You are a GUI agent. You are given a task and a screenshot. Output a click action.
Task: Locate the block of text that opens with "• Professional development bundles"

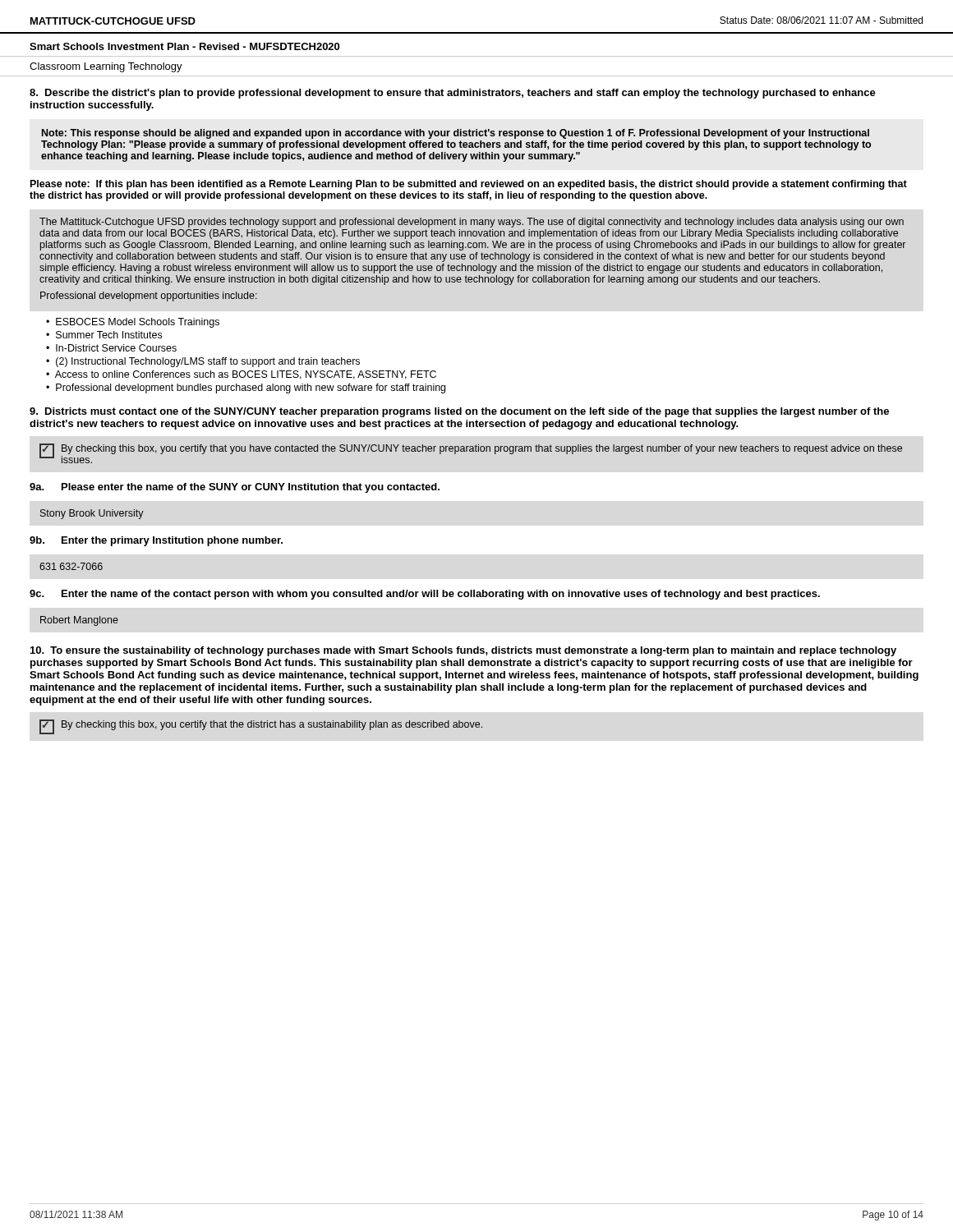[x=246, y=388]
